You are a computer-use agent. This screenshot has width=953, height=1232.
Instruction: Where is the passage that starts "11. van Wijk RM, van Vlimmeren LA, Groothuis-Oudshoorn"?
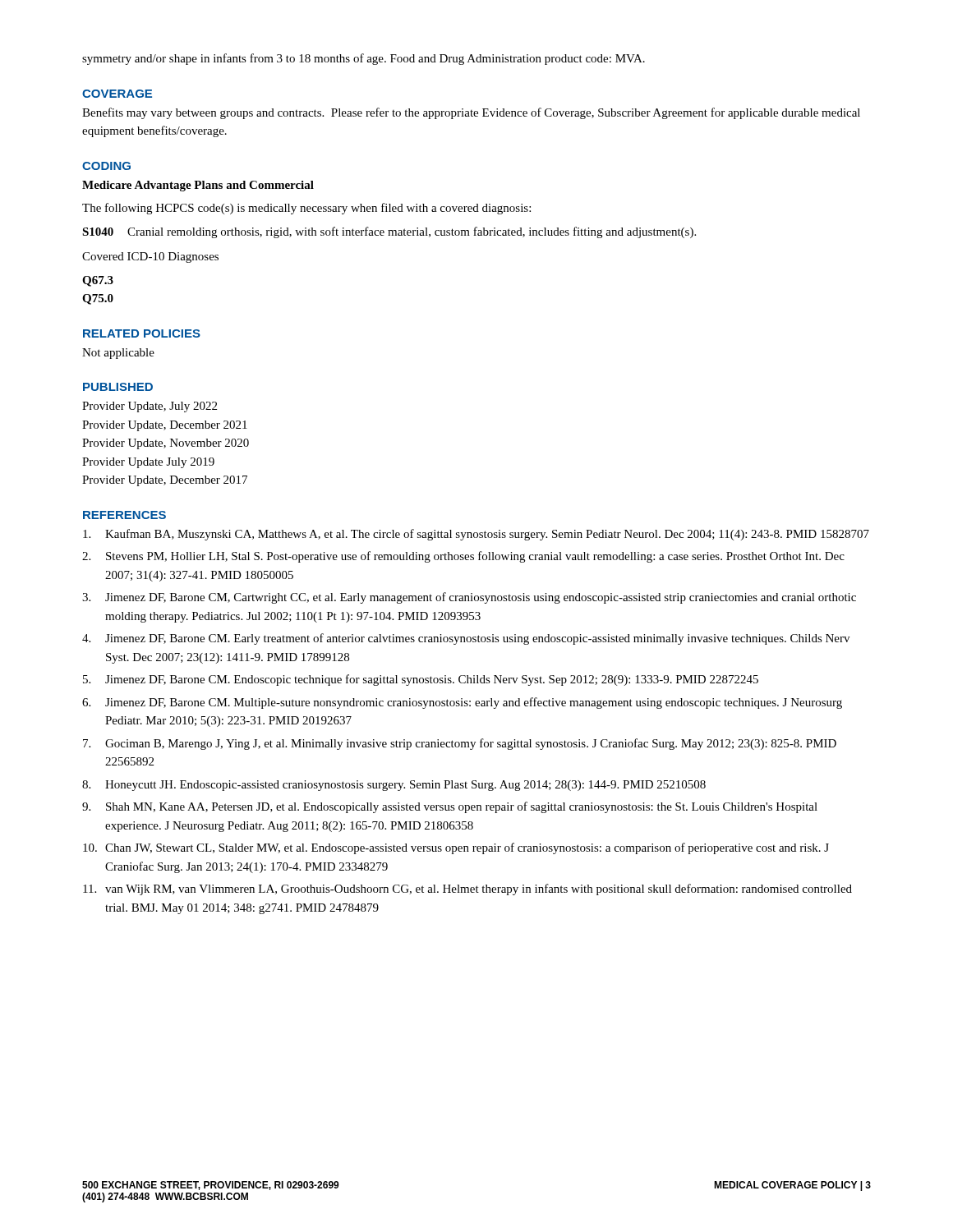point(476,898)
